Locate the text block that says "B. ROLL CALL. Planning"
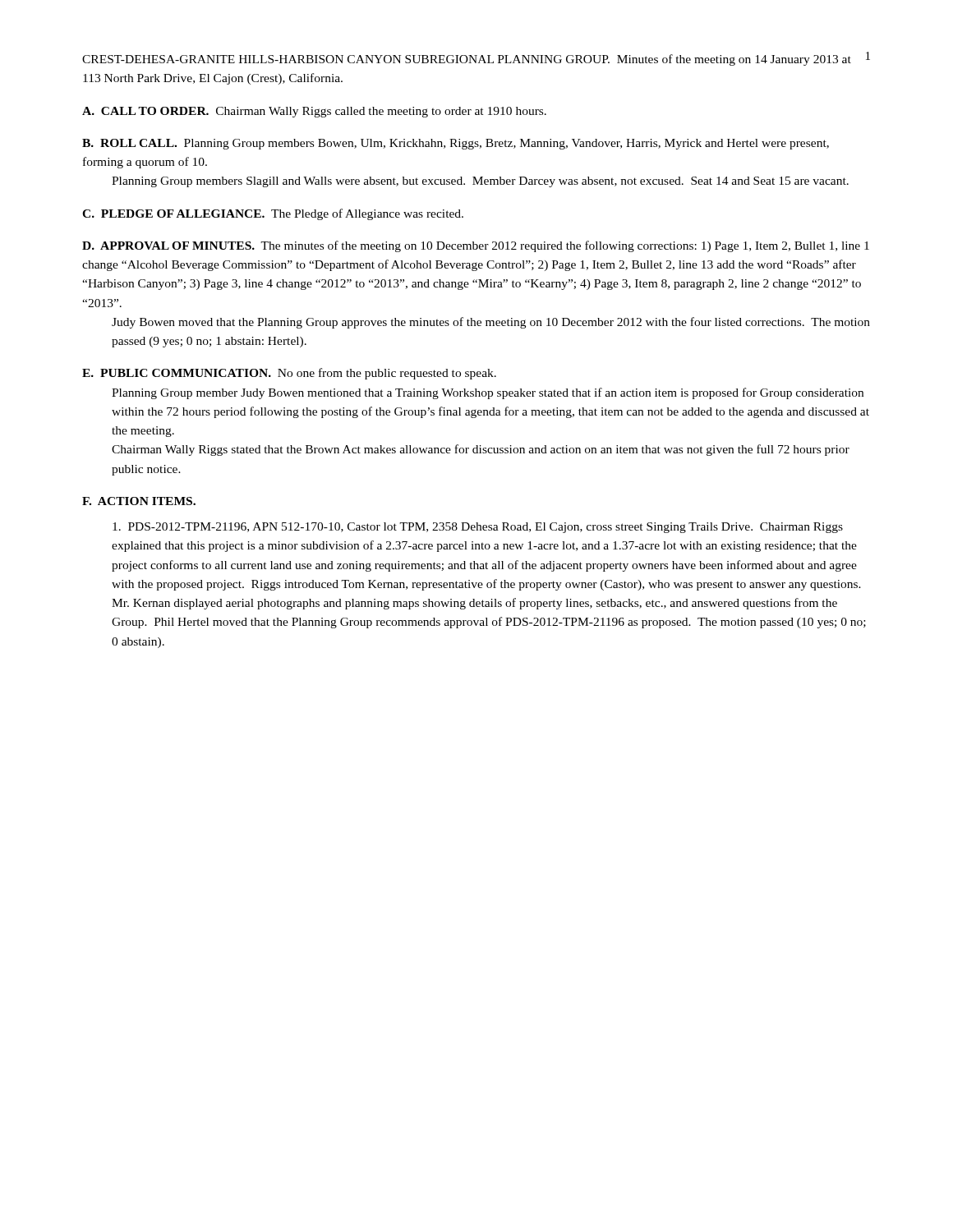The image size is (953, 1232). click(456, 144)
